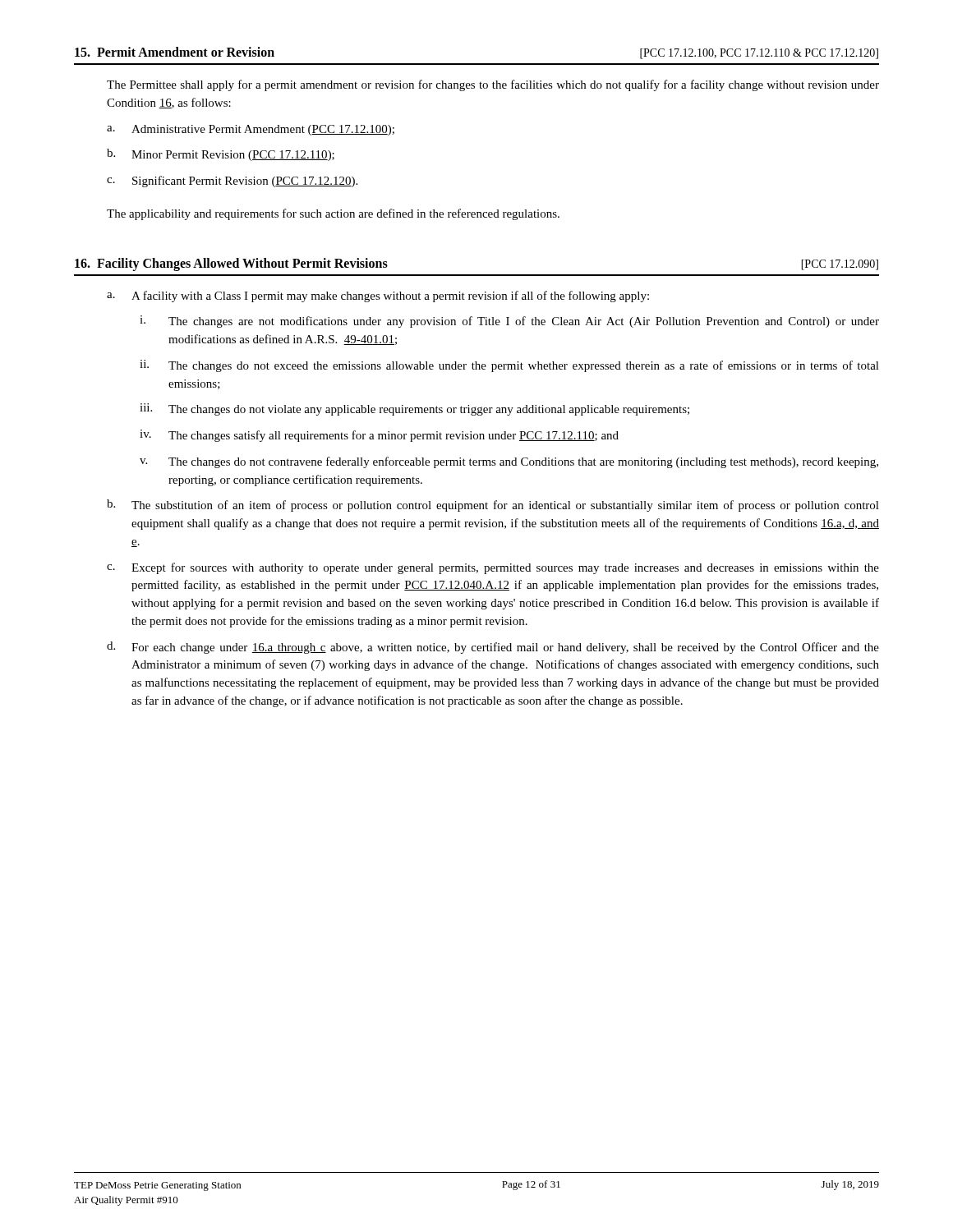Locate the block of text that opens with "i. The changes are not modifications under"
This screenshot has height=1232, width=953.
pyautogui.click(x=509, y=331)
